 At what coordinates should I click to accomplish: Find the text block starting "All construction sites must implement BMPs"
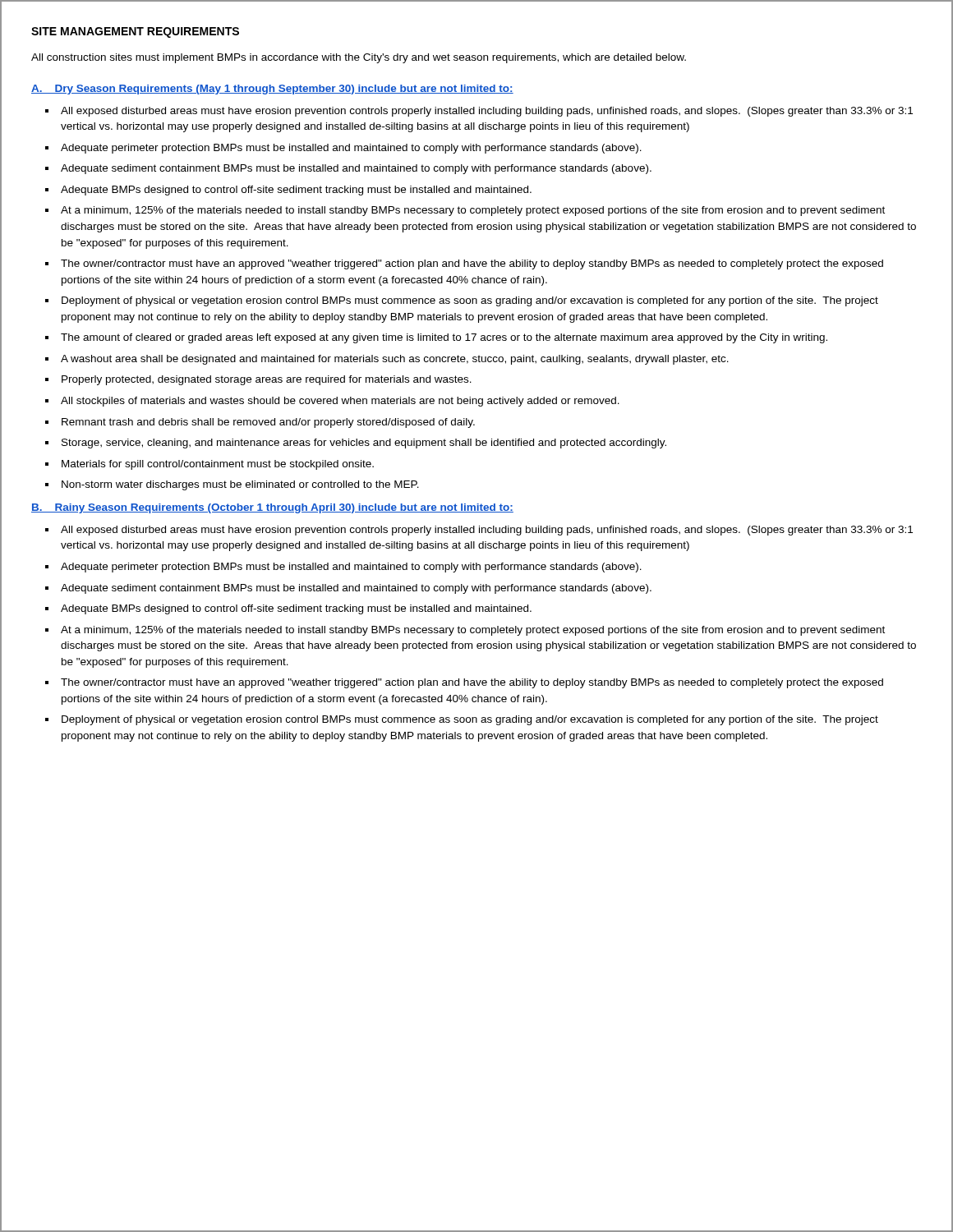tap(359, 57)
